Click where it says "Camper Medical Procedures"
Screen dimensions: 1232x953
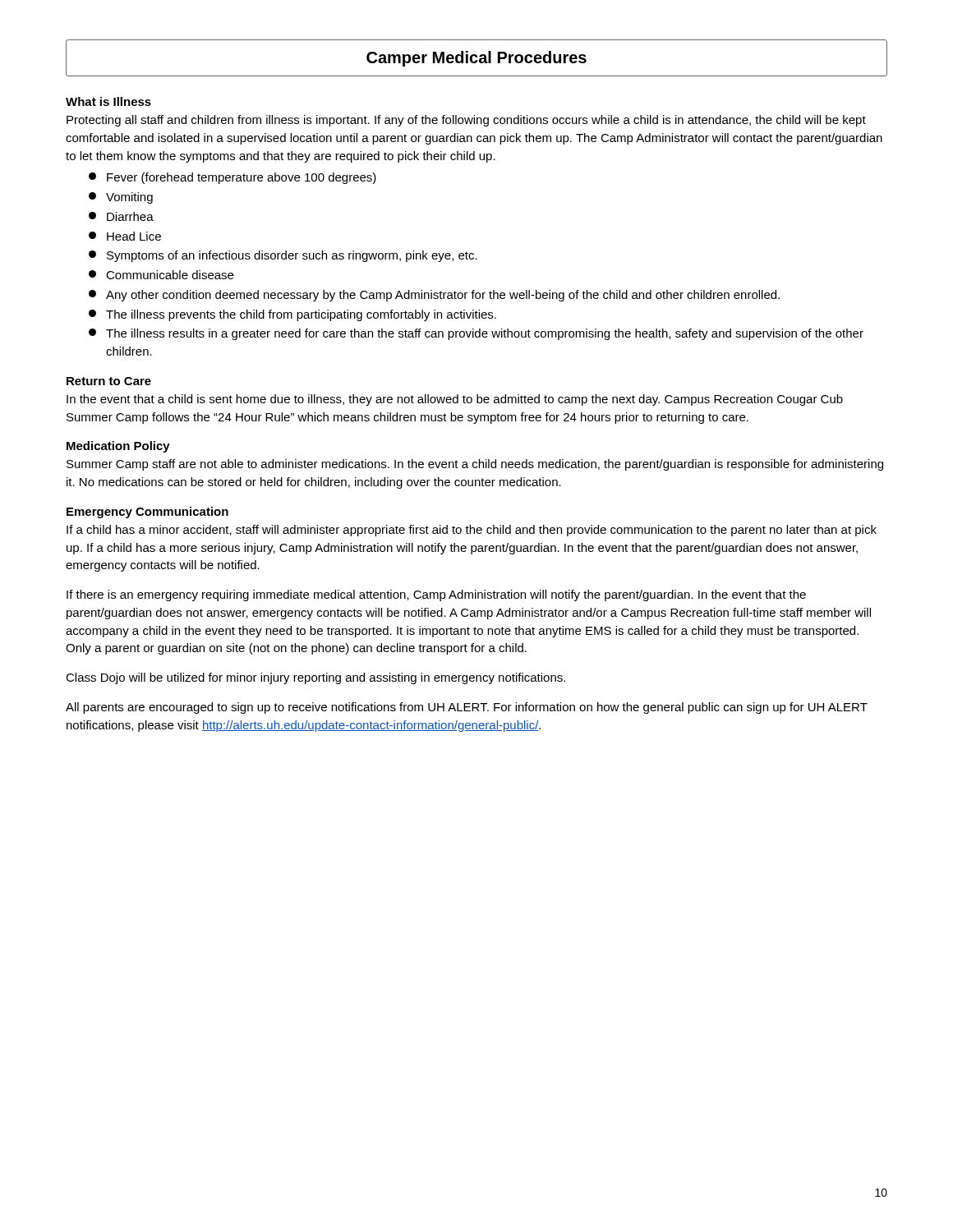[476, 57]
